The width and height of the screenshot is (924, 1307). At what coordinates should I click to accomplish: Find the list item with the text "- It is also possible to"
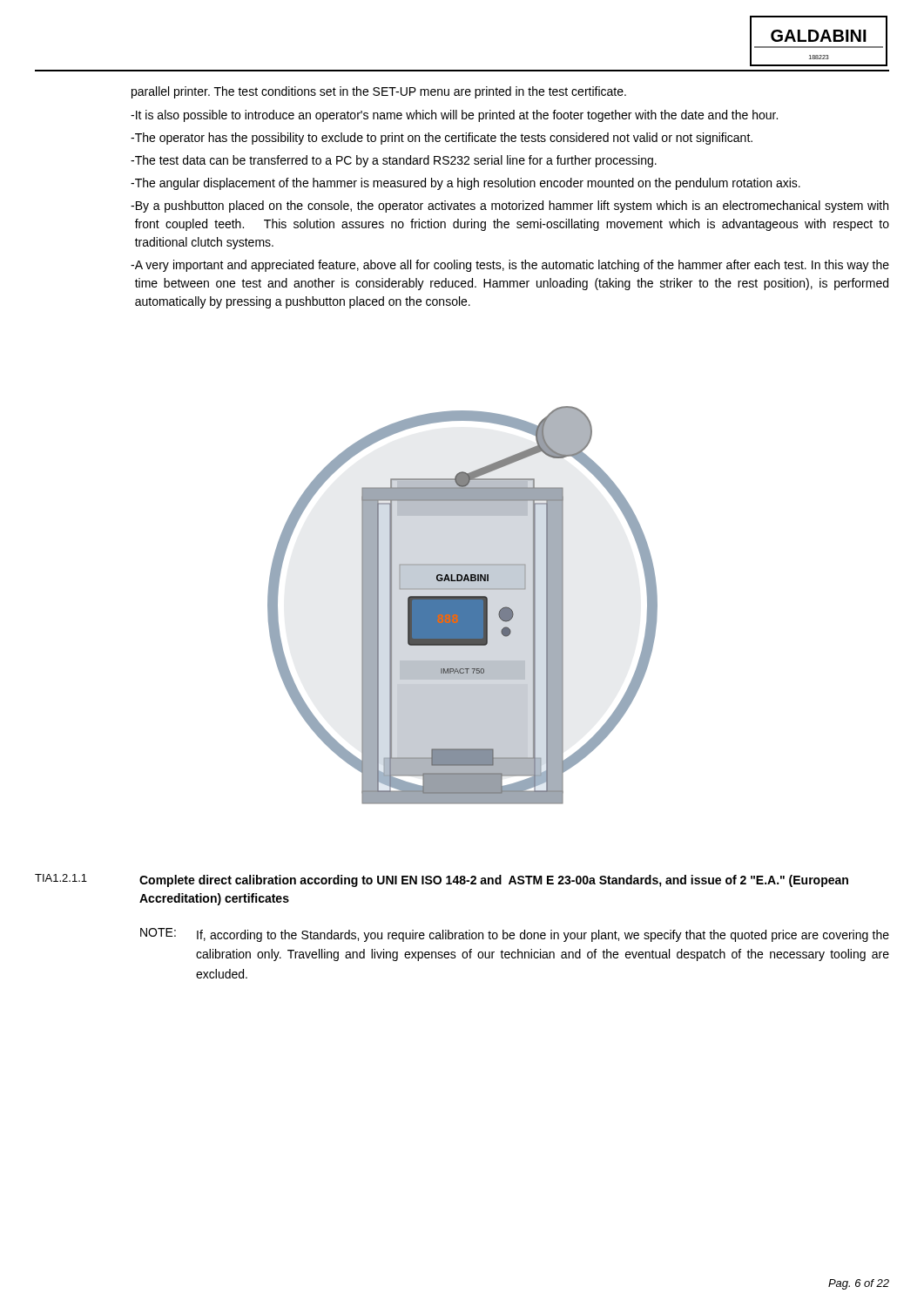(x=462, y=115)
